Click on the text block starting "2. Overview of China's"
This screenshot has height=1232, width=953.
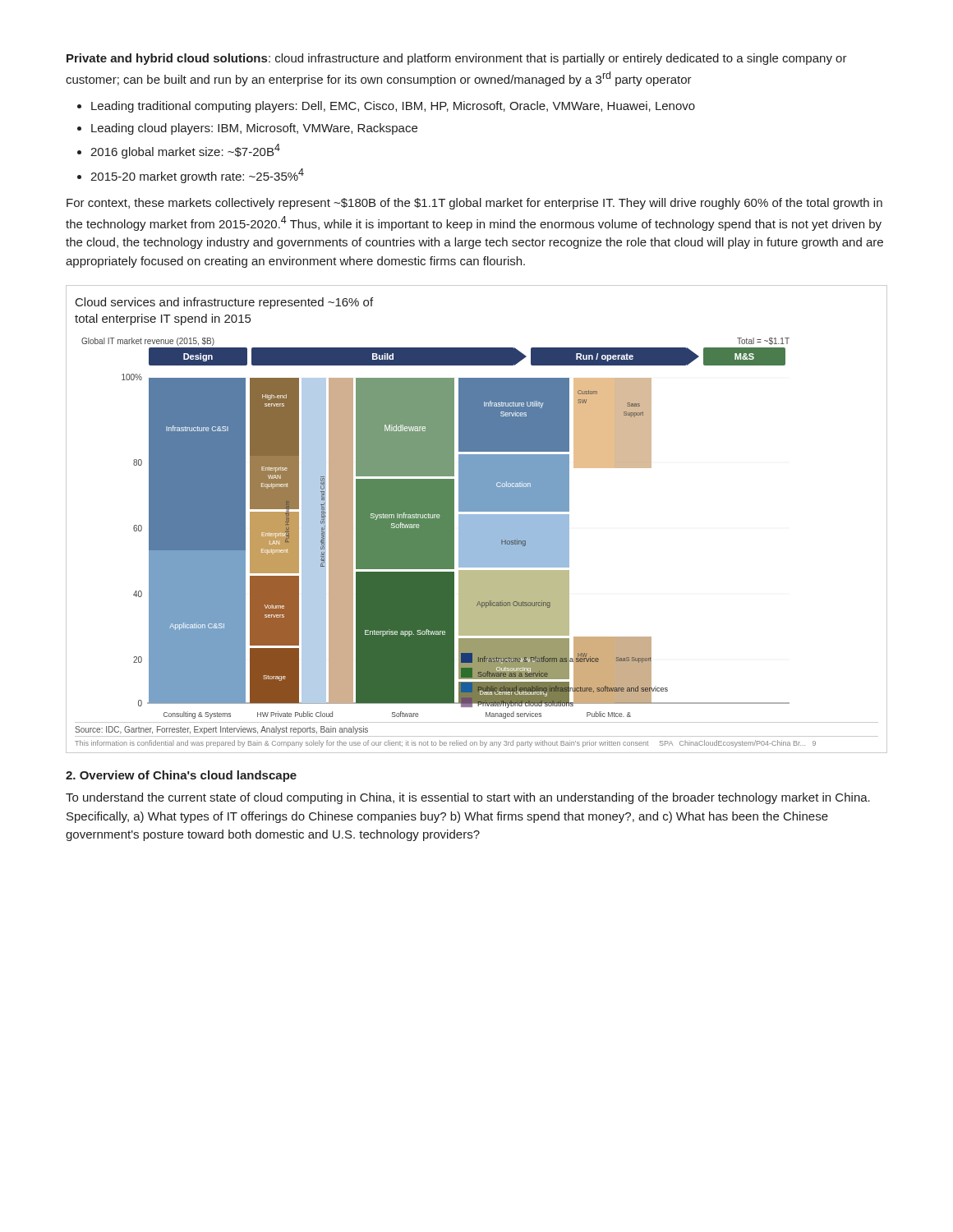pyautogui.click(x=181, y=775)
